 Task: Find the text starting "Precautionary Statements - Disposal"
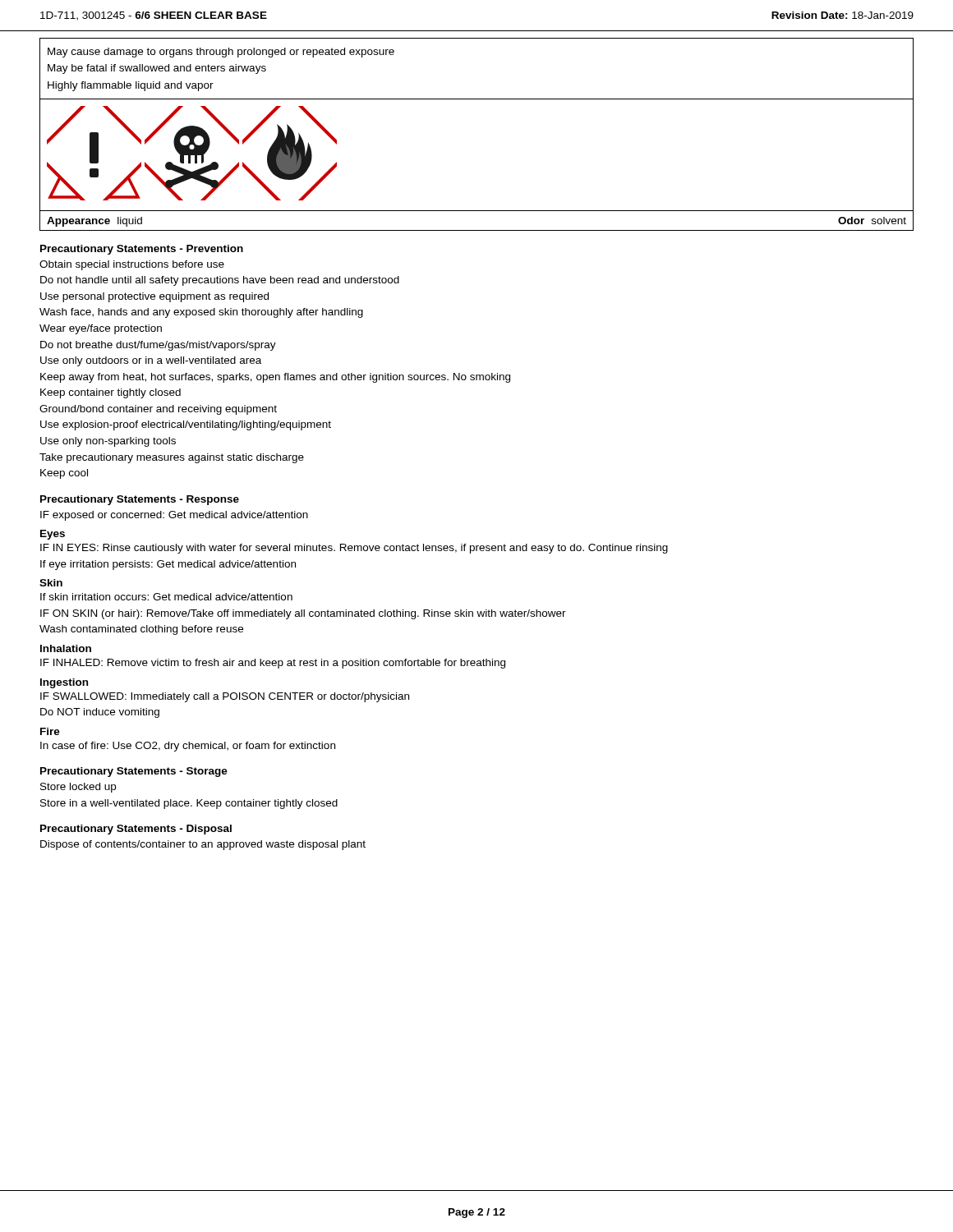point(136,829)
